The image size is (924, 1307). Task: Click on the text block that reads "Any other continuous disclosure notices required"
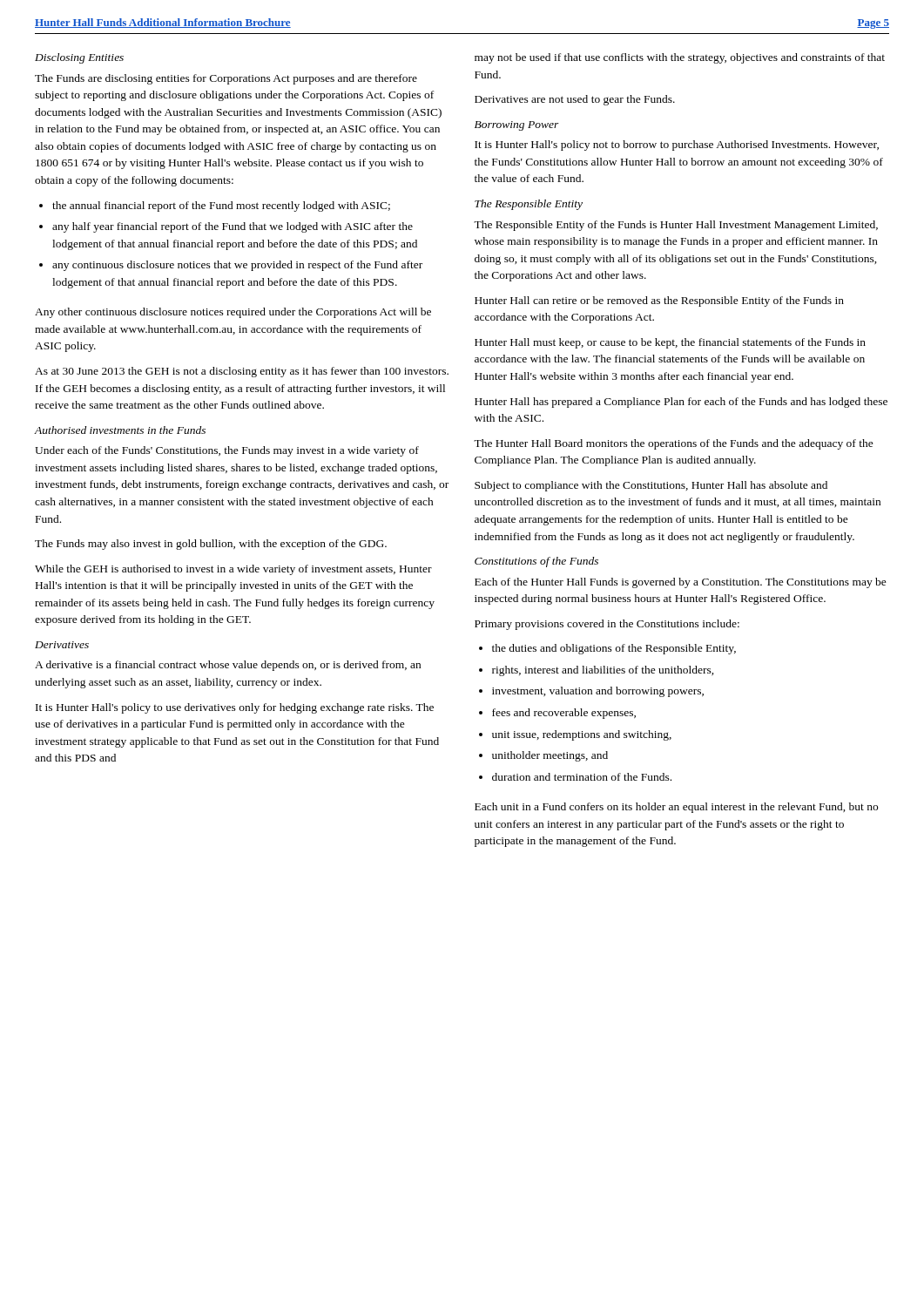click(x=242, y=329)
